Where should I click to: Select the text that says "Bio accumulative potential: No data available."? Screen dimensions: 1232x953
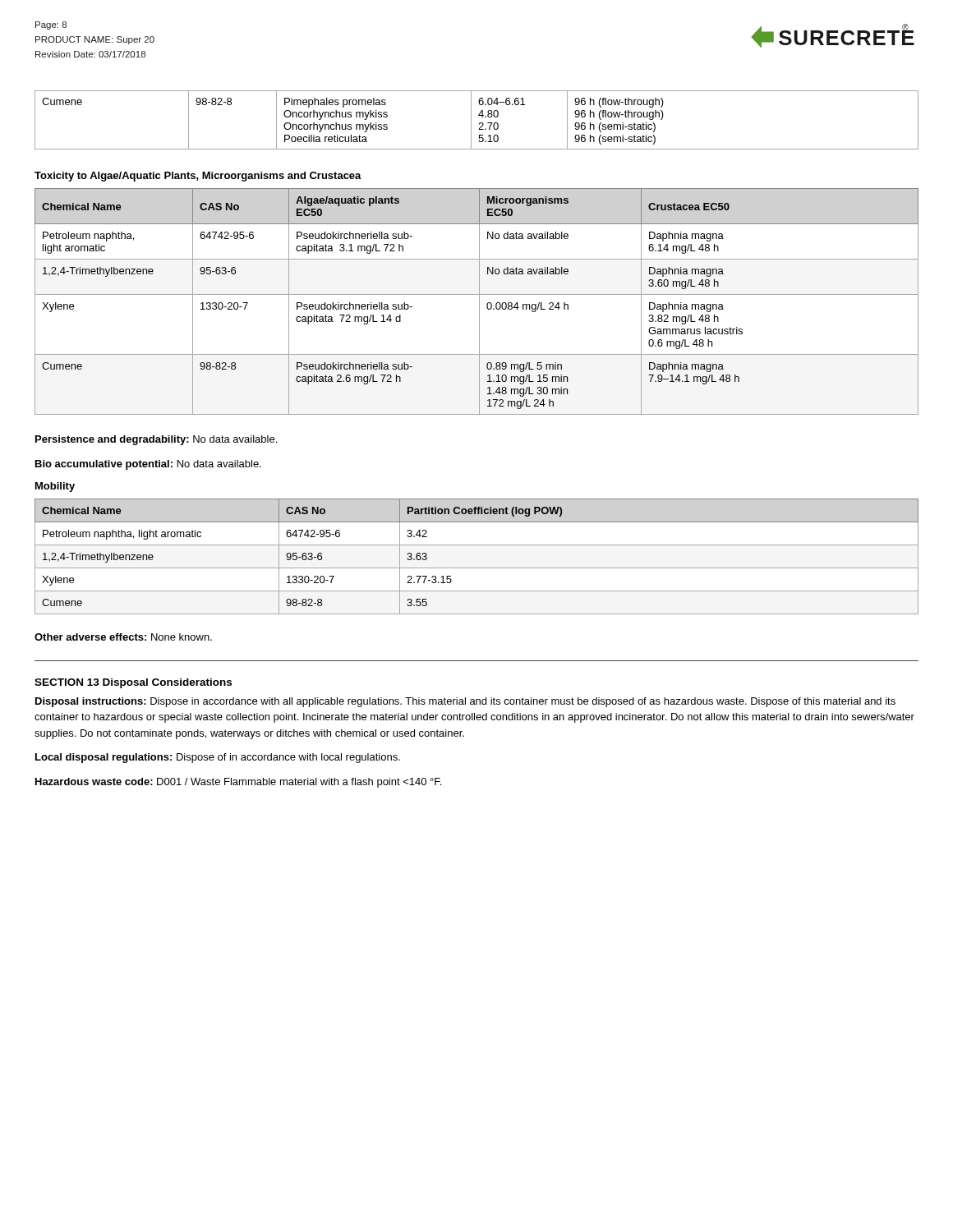tap(148, 463)
